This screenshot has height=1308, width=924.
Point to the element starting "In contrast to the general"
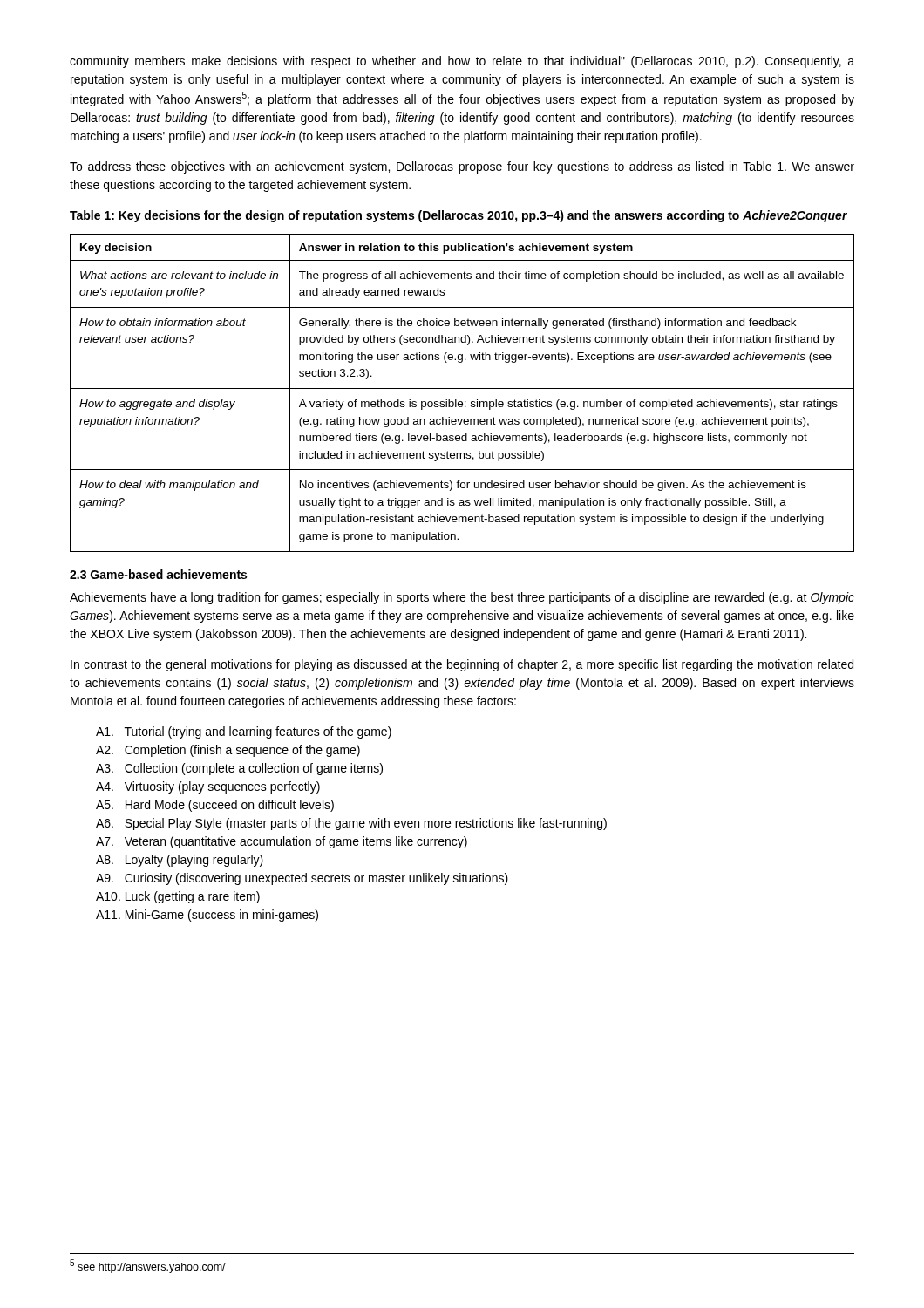click(x=462, y=682)
